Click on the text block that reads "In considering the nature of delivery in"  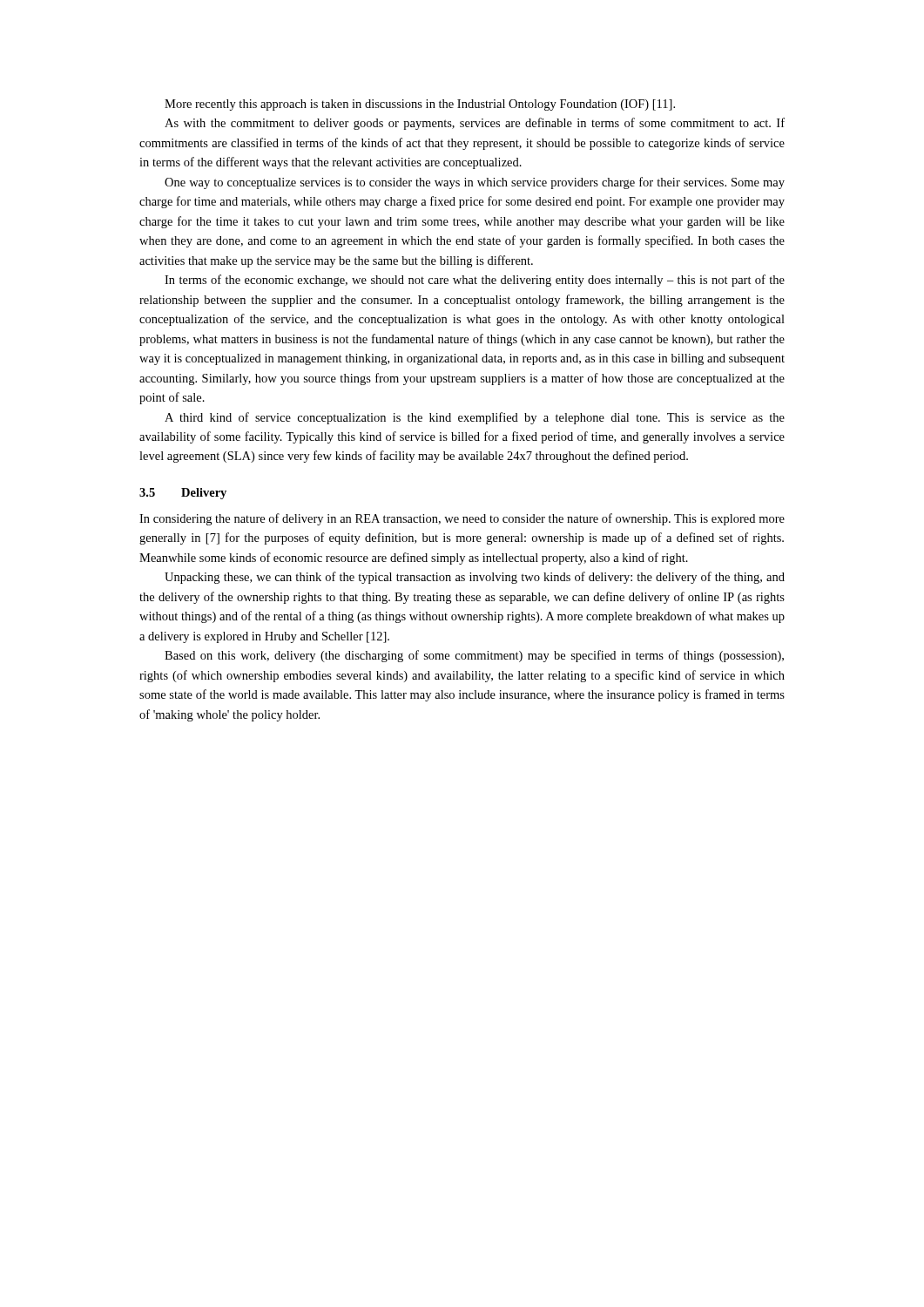(462, 616)
